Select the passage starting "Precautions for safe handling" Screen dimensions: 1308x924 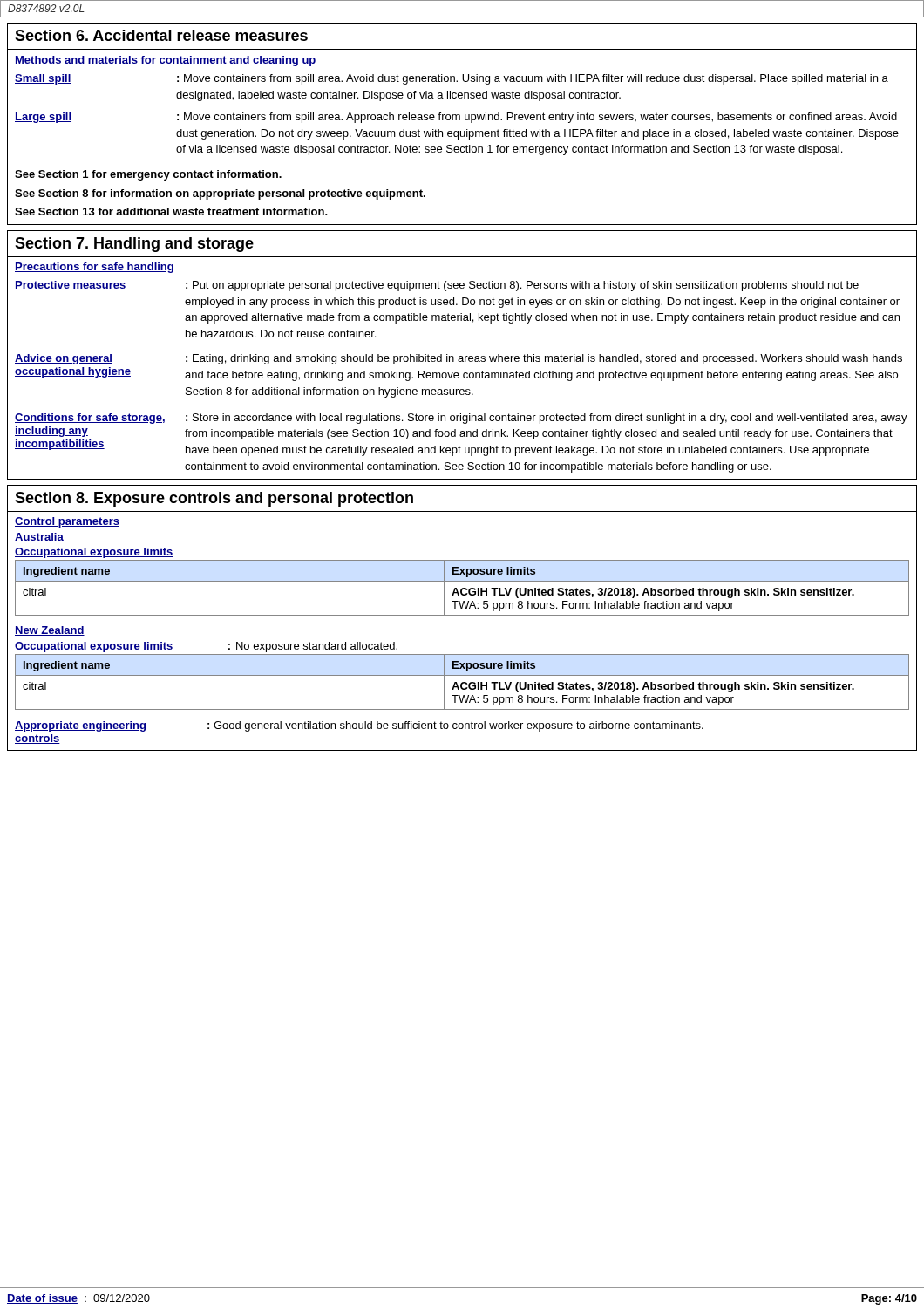click(94, 266)
